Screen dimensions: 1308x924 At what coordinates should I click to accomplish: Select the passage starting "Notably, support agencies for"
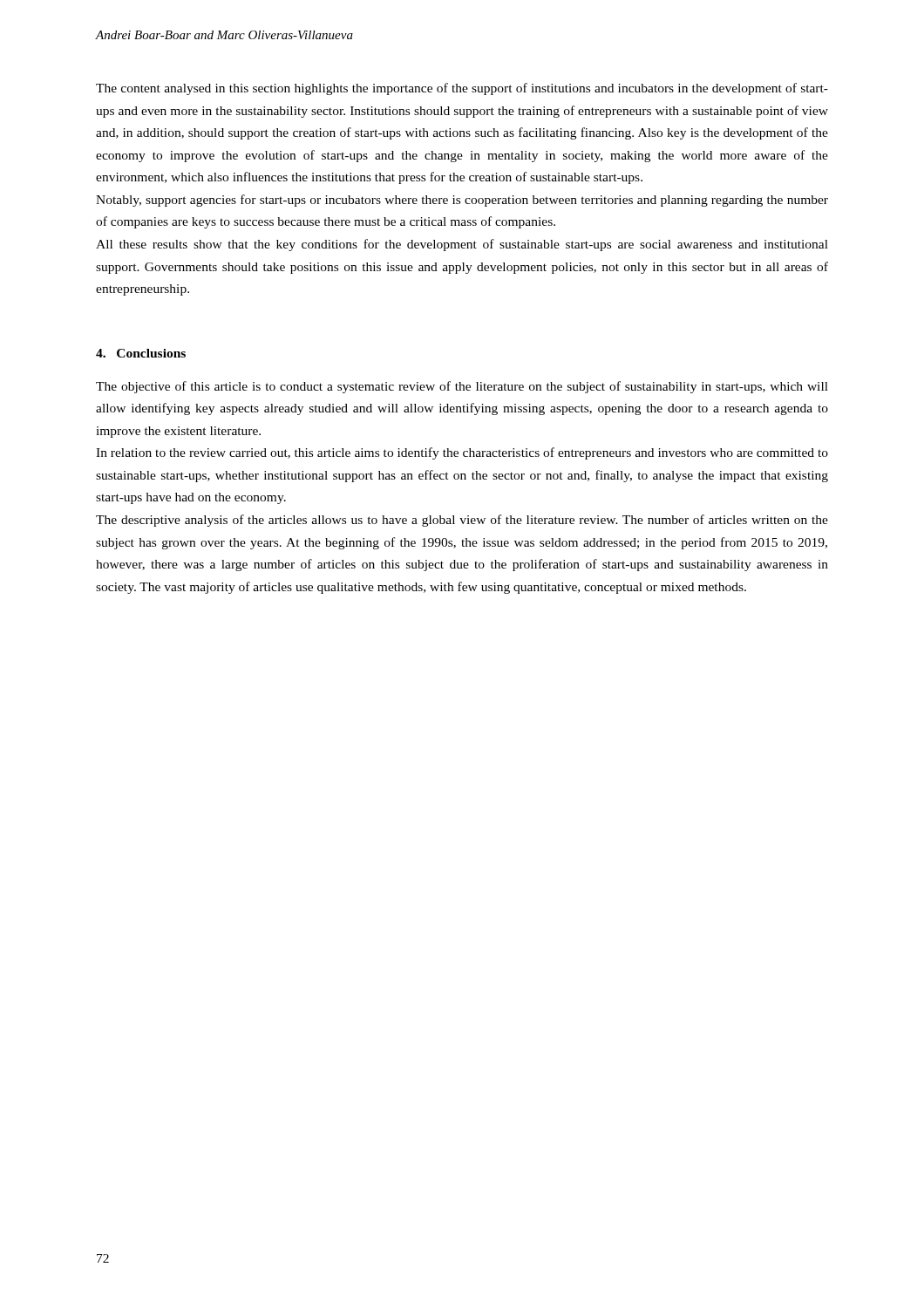coord(462,211)
